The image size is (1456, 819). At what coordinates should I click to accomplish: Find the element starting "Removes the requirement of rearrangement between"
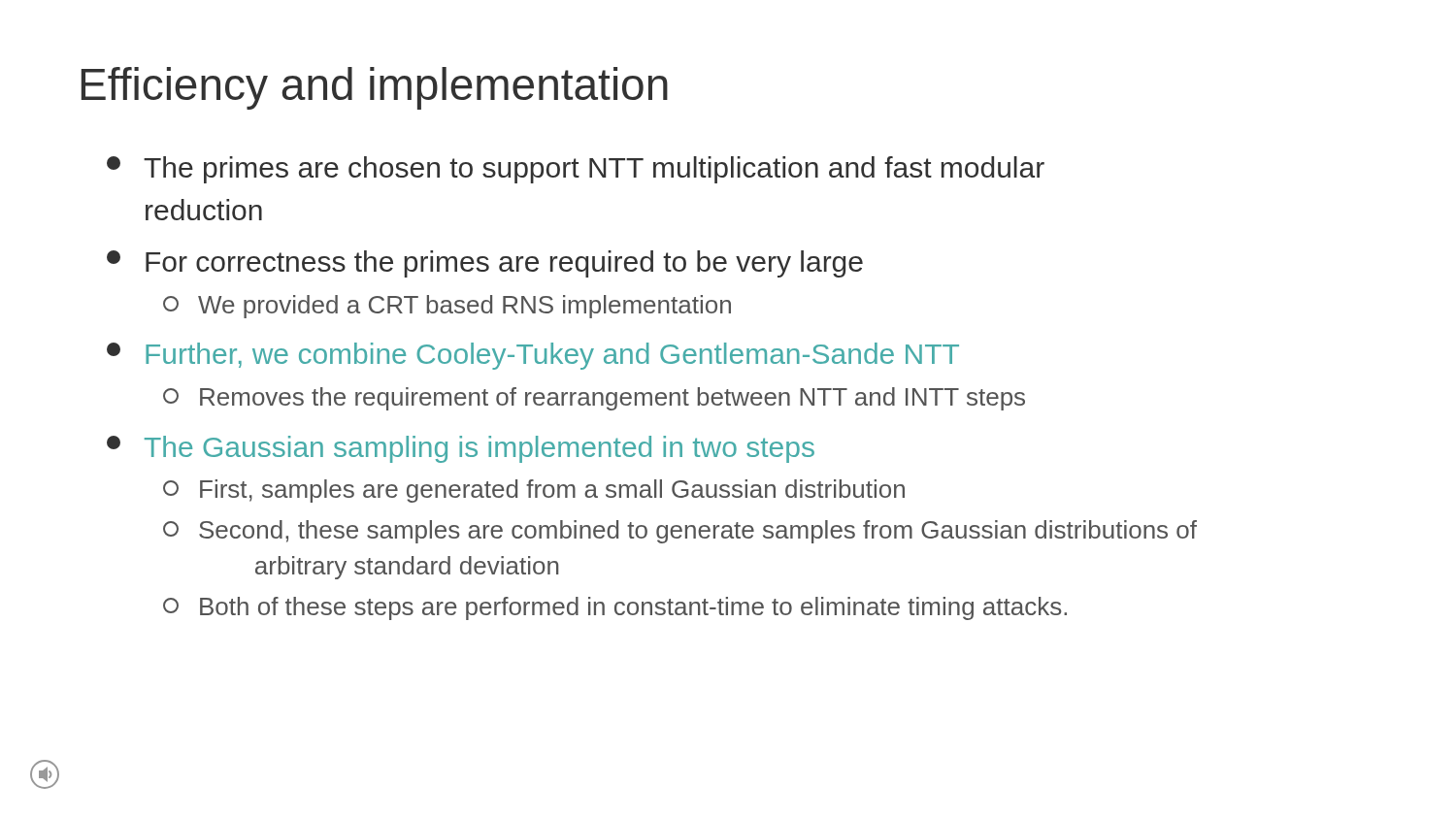pos(595,398)
